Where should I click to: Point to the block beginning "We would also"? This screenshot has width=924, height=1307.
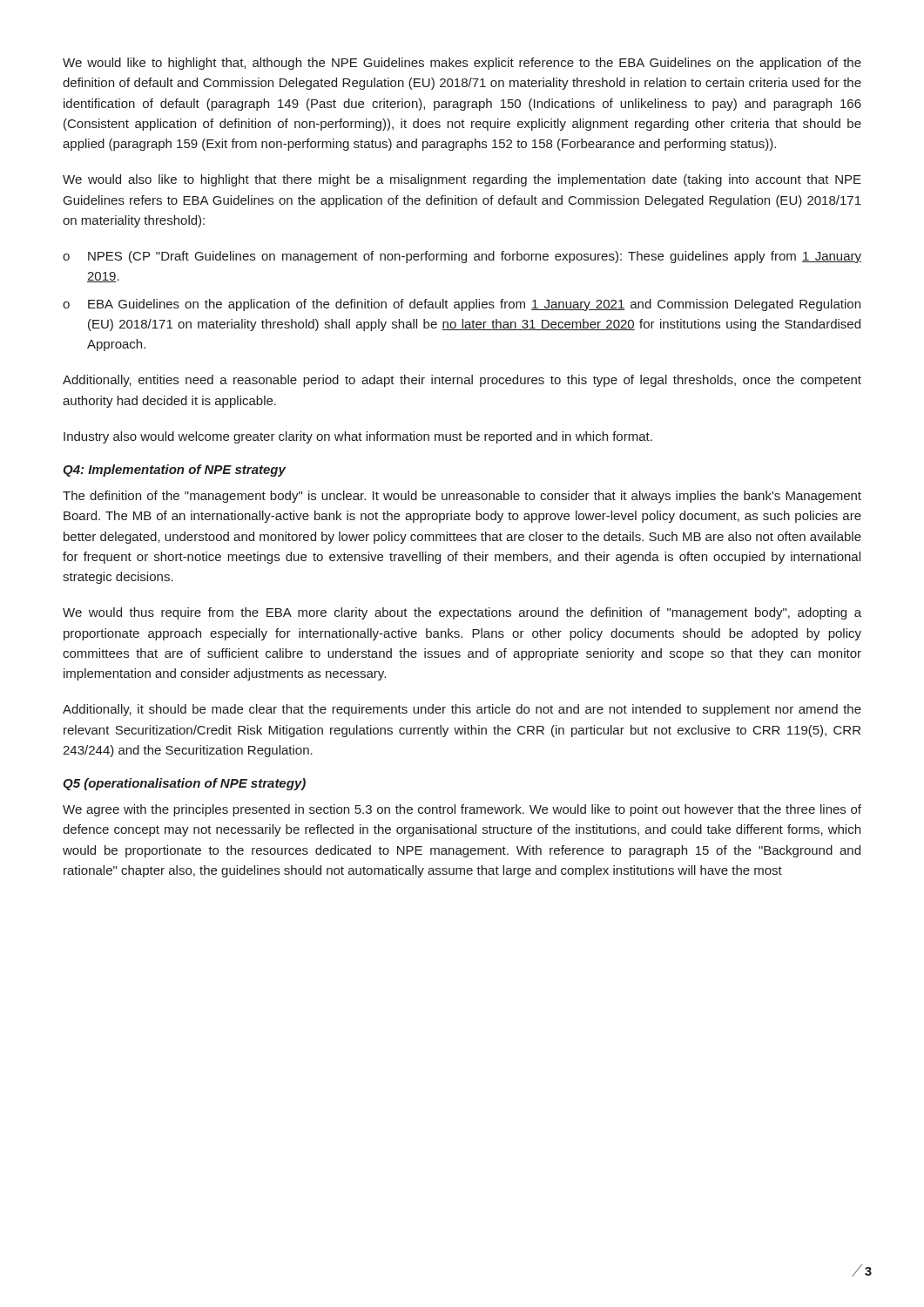[x=462, y=200]
